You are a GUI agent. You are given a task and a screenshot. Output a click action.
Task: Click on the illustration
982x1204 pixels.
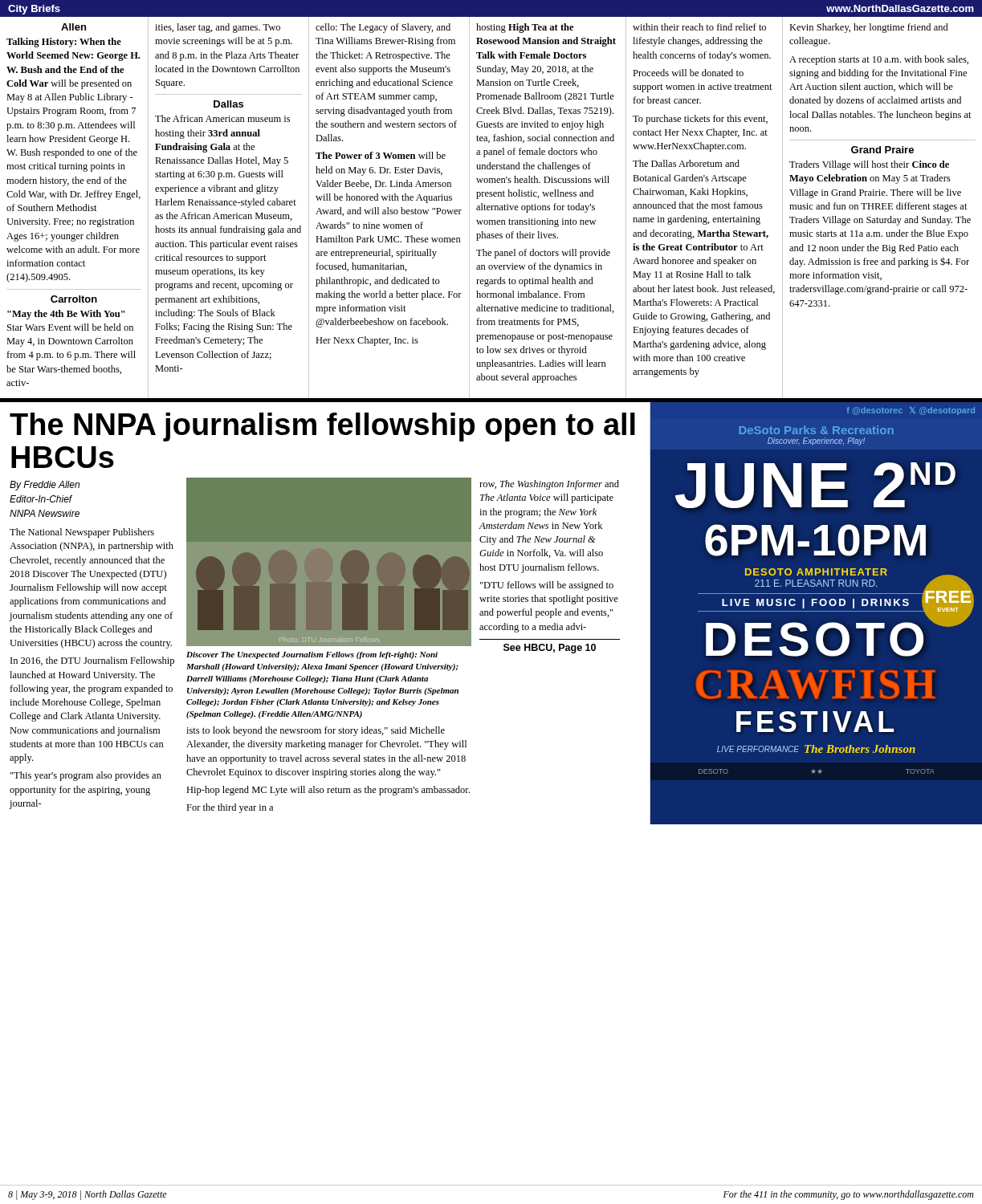click(x=816, y=613)
